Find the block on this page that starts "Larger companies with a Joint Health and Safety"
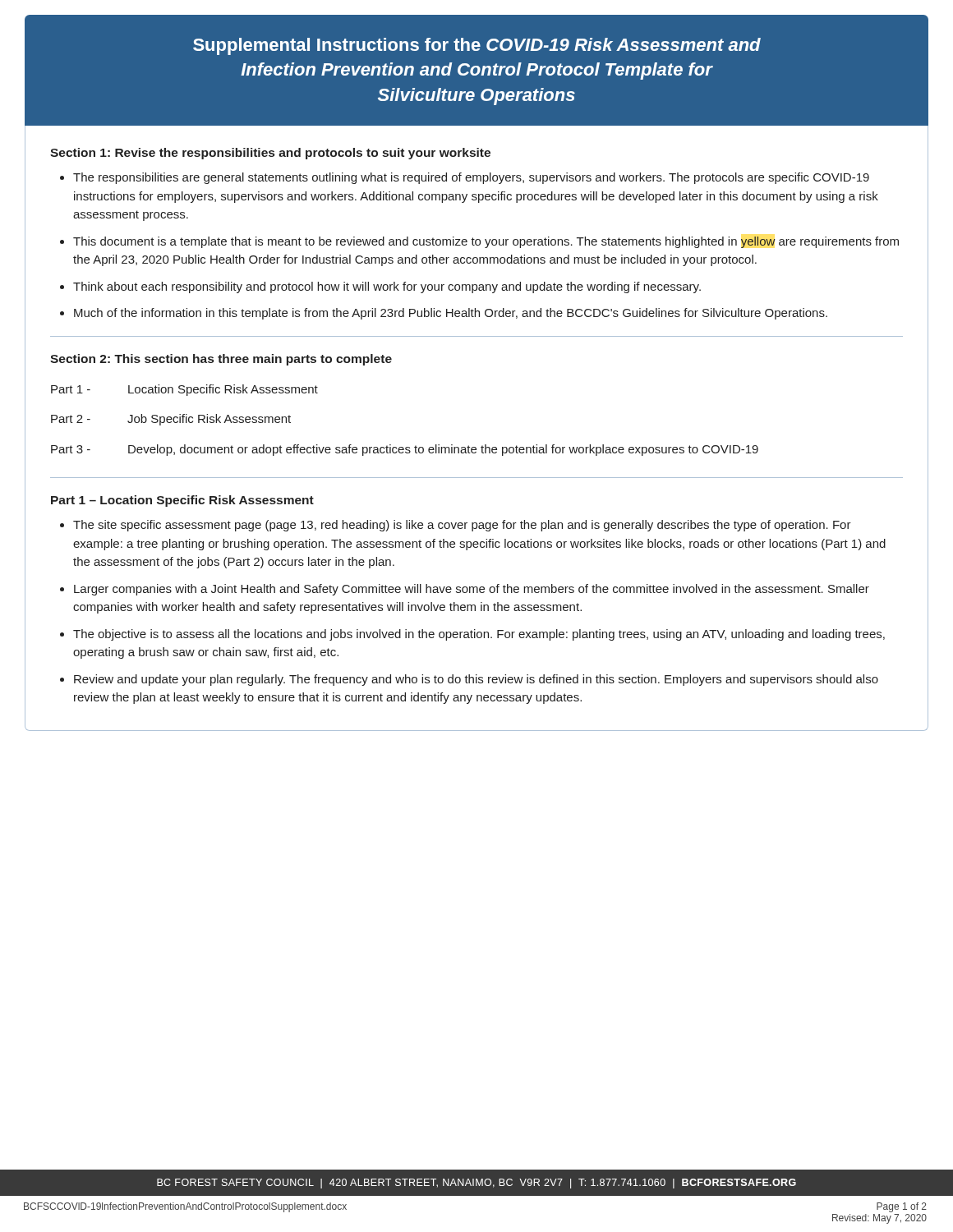This screenshot has height=1232, width=953. tap(471, 597)
